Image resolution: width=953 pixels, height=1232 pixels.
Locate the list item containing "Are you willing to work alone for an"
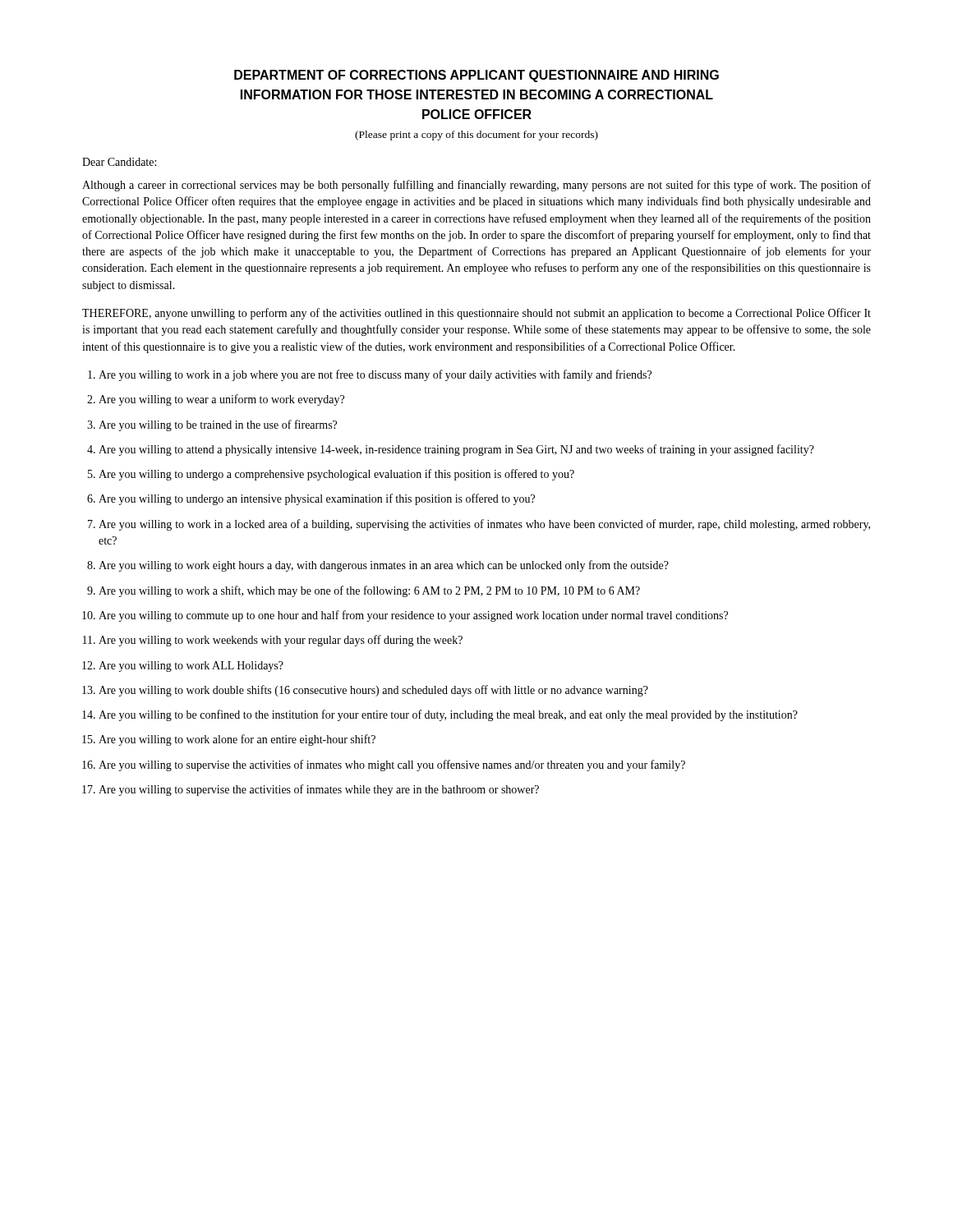pyautogui.click(x=237, y=740)
